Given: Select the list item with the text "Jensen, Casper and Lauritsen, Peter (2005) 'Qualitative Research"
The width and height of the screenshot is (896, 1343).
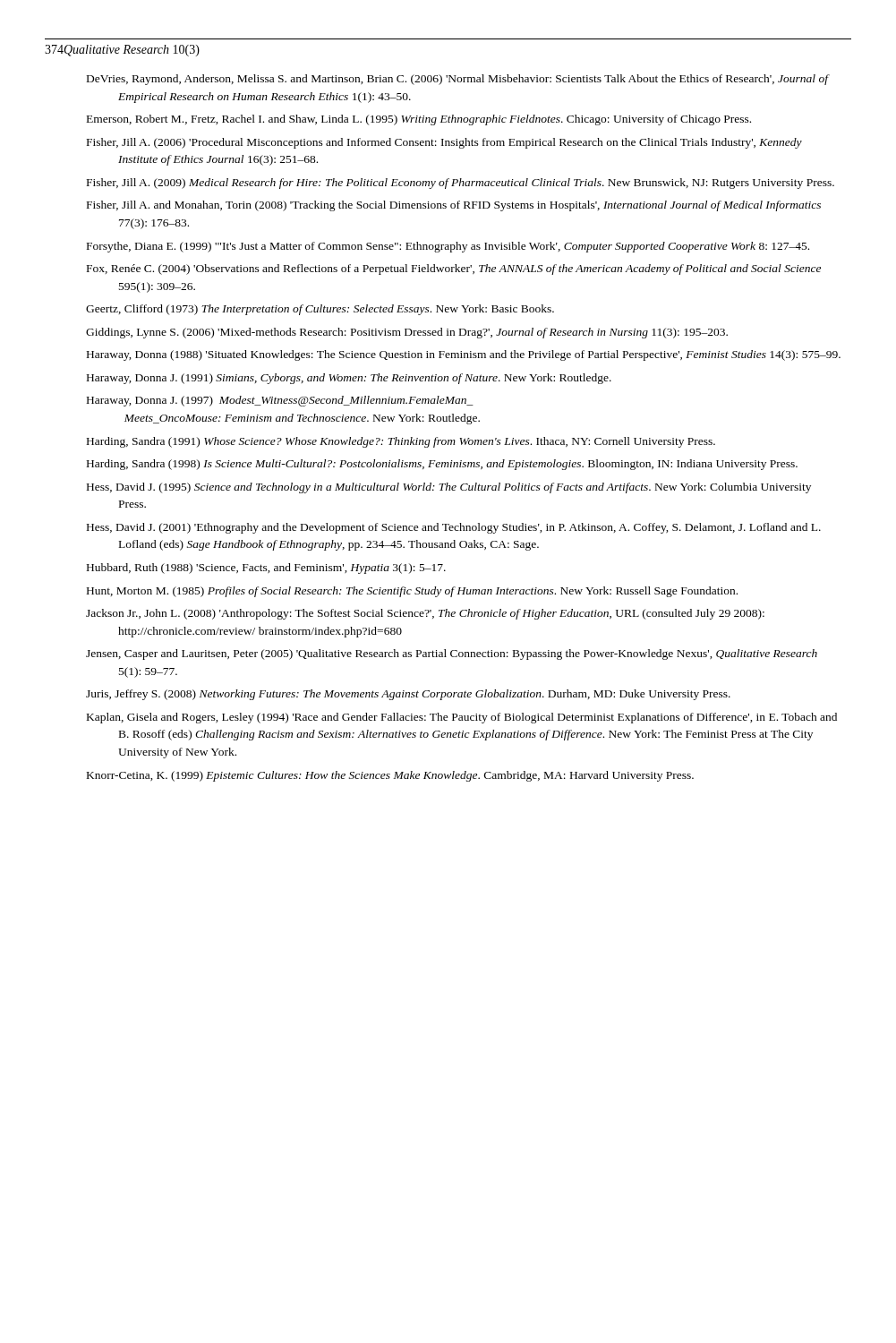Looking at the screenshot, I should (452, 662).
